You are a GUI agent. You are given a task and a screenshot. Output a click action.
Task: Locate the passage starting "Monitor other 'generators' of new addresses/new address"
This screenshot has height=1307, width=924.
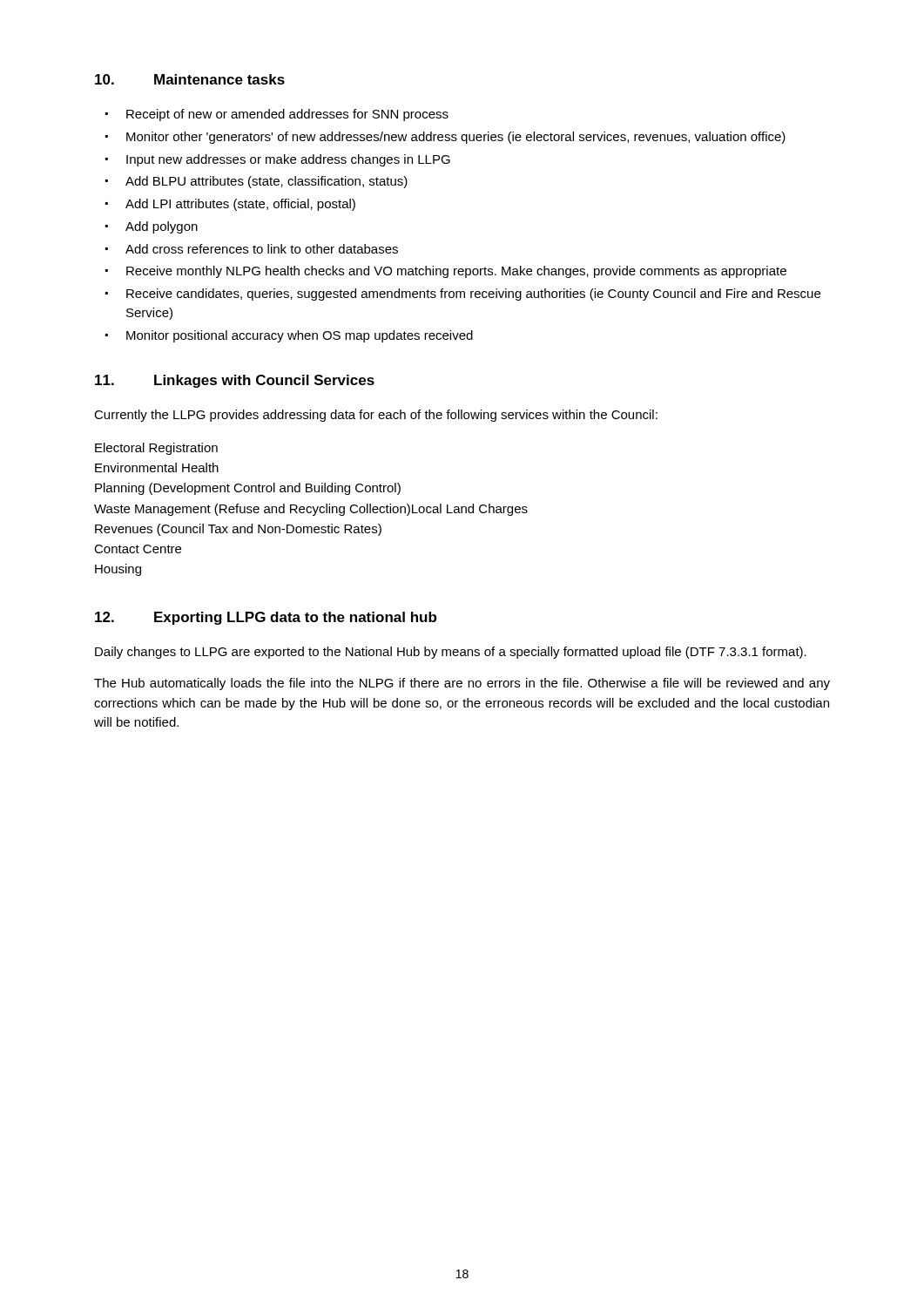pos(456,136)
